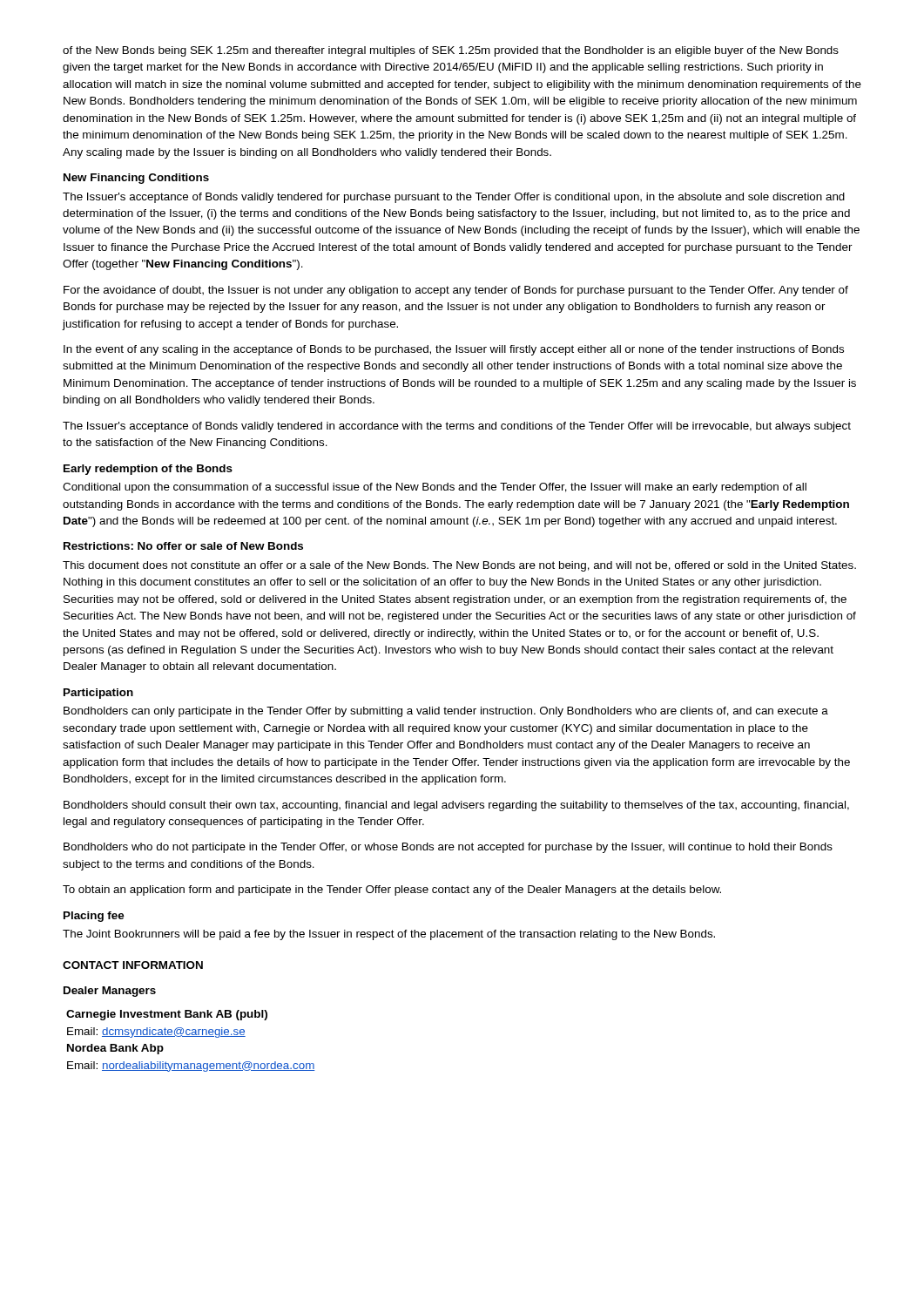Viewport: 924px width, 1307px height.
Task: Find the text block that says "The Joint Bookrunners will be"
Action: coord(462,934)
